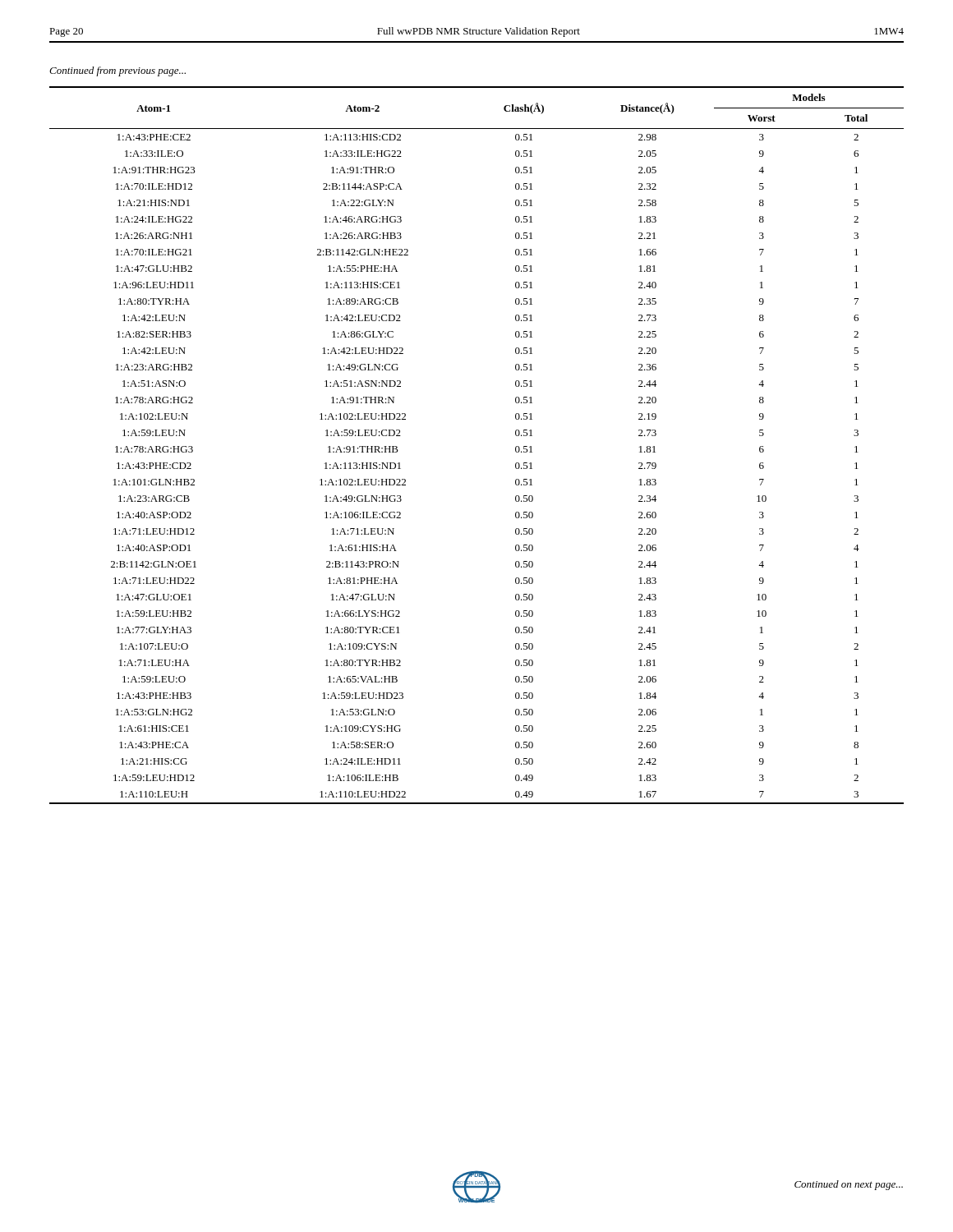
Task: Where is the passage that starts "Continued on next"?
Action: (849, 1184)
